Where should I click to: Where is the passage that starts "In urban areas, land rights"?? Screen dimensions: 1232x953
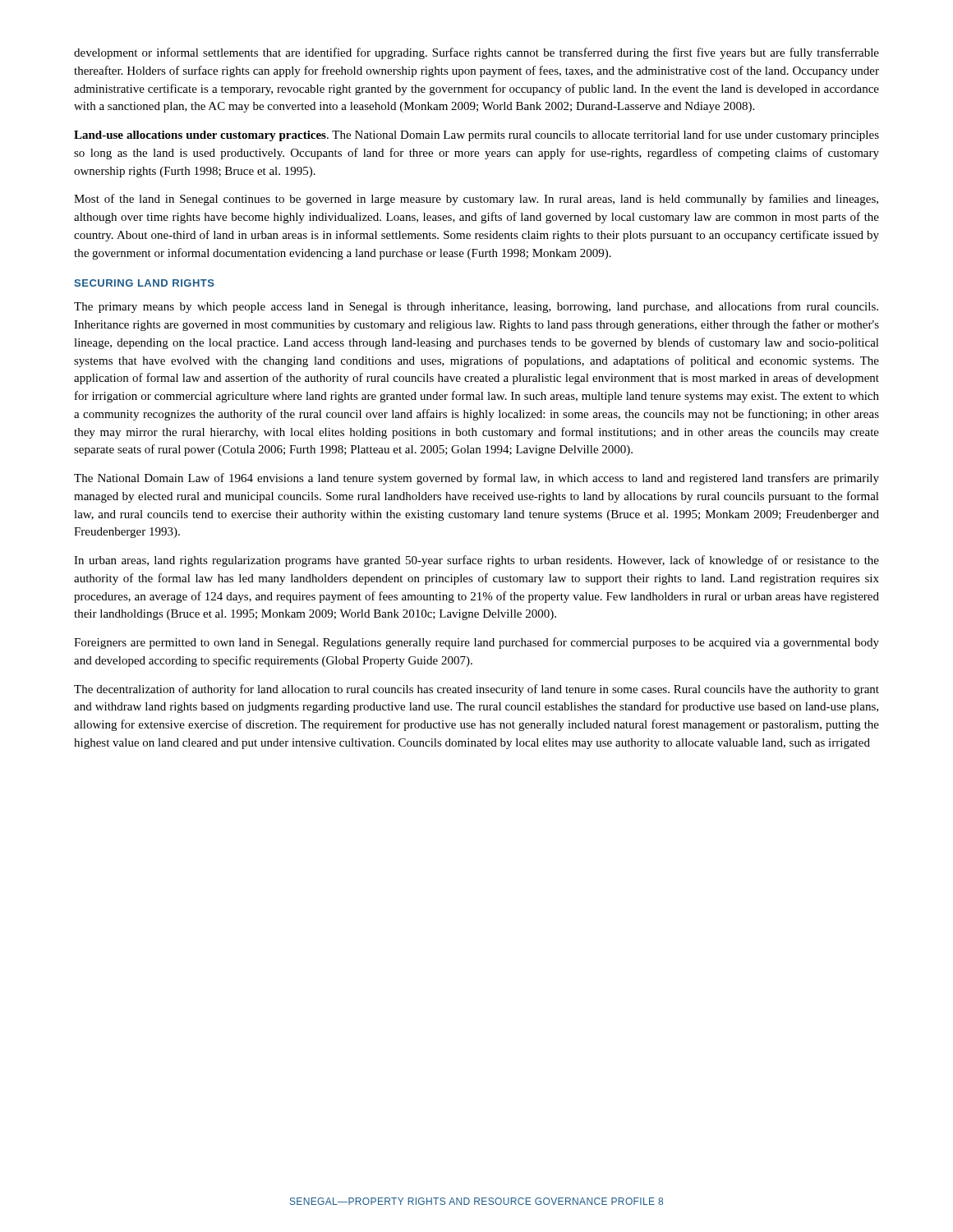click(x=476, y=587)
